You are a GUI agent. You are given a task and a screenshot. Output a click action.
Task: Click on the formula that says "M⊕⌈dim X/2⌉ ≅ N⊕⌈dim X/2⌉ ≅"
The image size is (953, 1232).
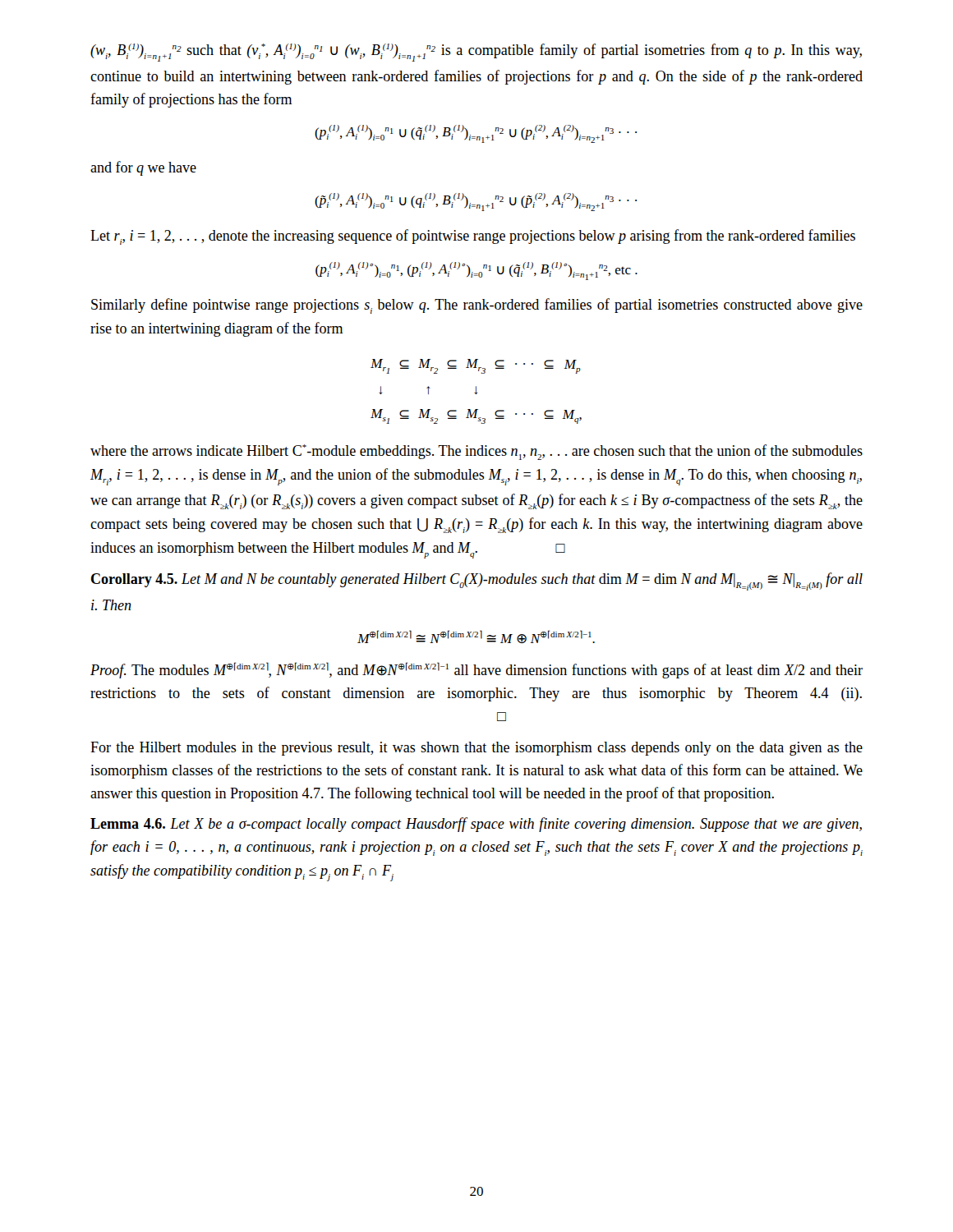[x=476, y=639]
